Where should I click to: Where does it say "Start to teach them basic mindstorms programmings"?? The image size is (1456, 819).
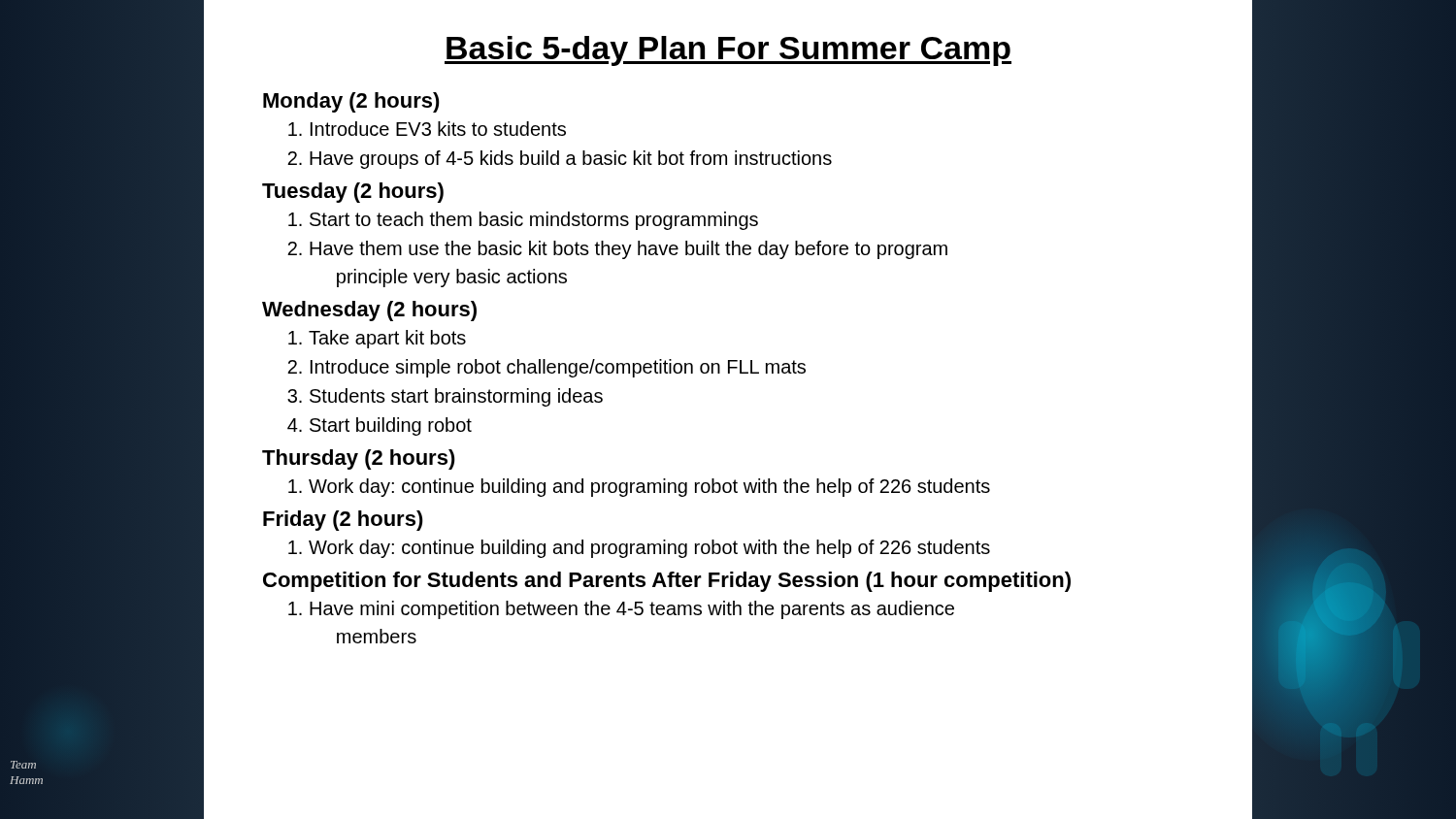coord(751,220)
